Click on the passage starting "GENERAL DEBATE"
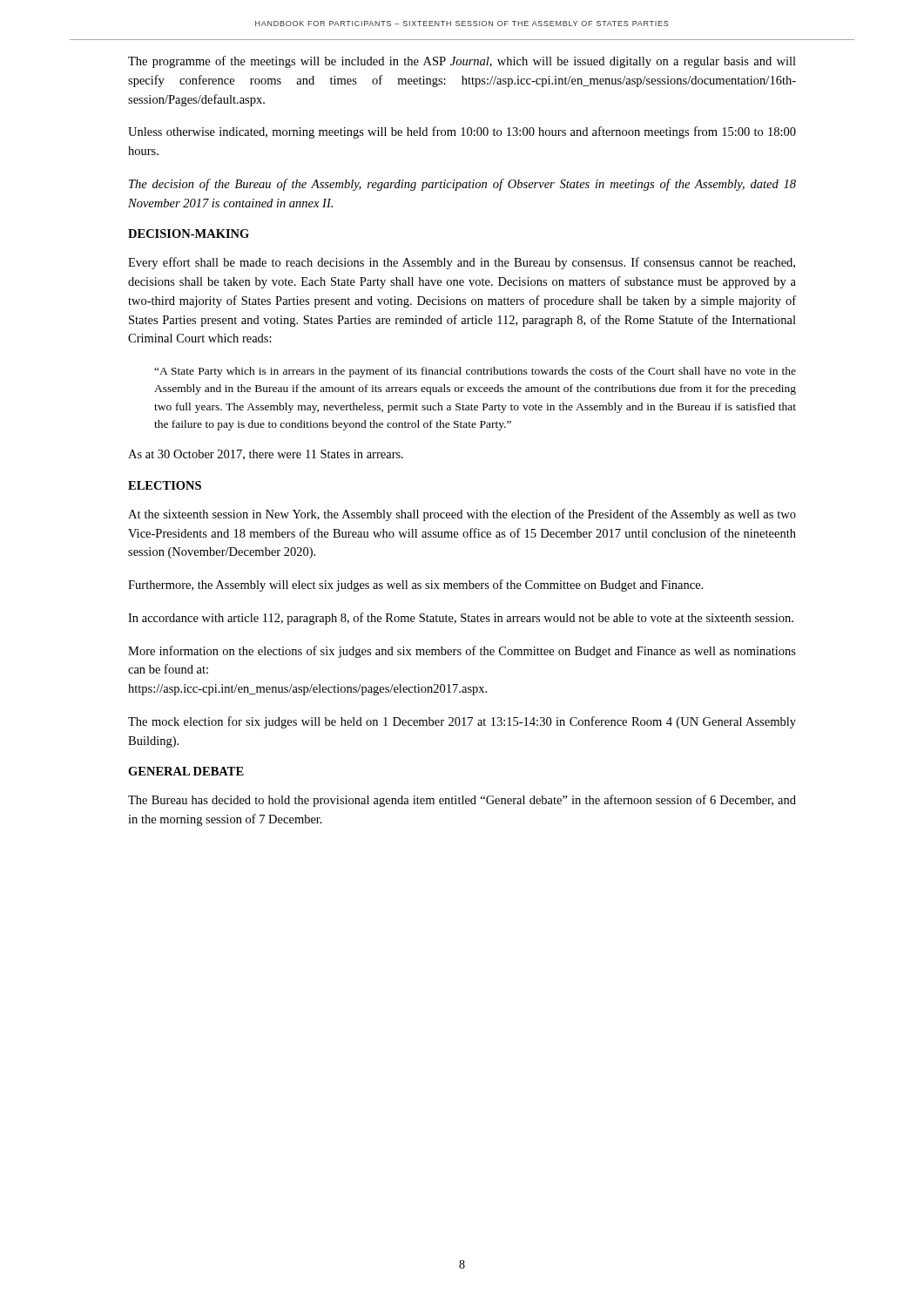The height and width of the screenshot is (1307, 924). point(186,771)
